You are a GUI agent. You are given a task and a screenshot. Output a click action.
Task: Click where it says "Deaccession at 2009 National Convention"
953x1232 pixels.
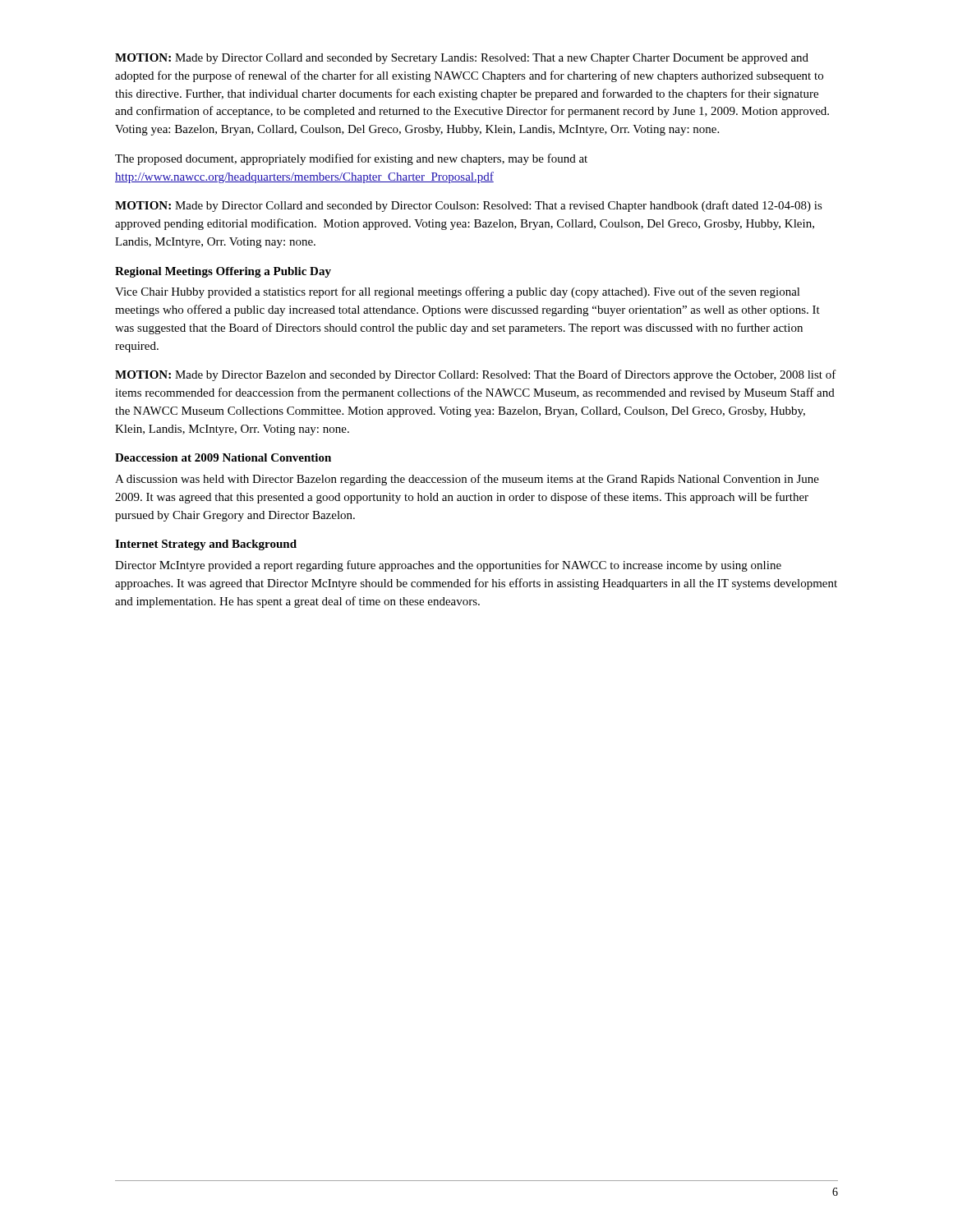coord(223,457)
